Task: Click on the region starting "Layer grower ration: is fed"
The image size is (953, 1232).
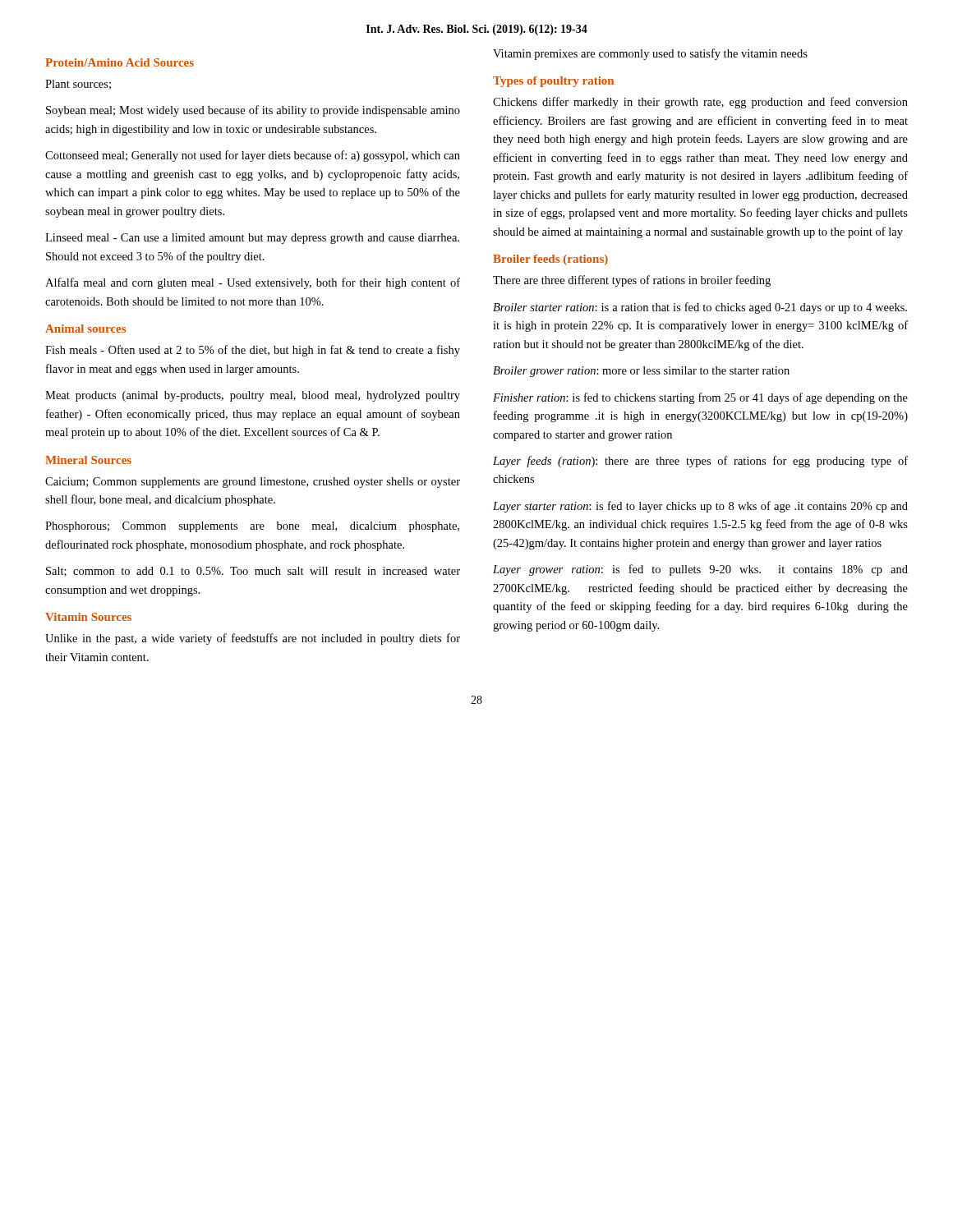Action: tap(700, 597)
